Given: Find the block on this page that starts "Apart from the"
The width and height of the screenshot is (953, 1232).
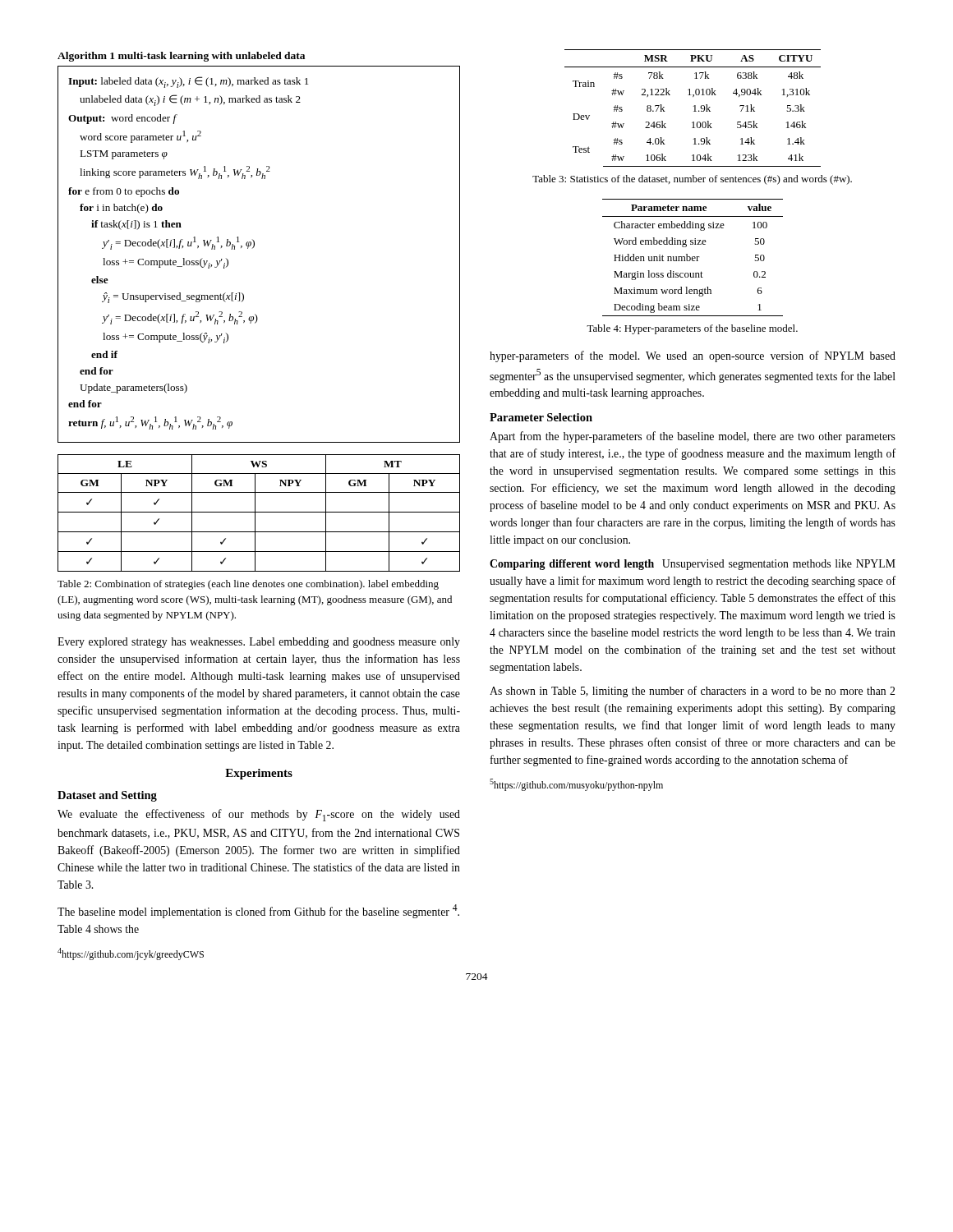Looking at the screenshot, I should click(x=693, y=488).
